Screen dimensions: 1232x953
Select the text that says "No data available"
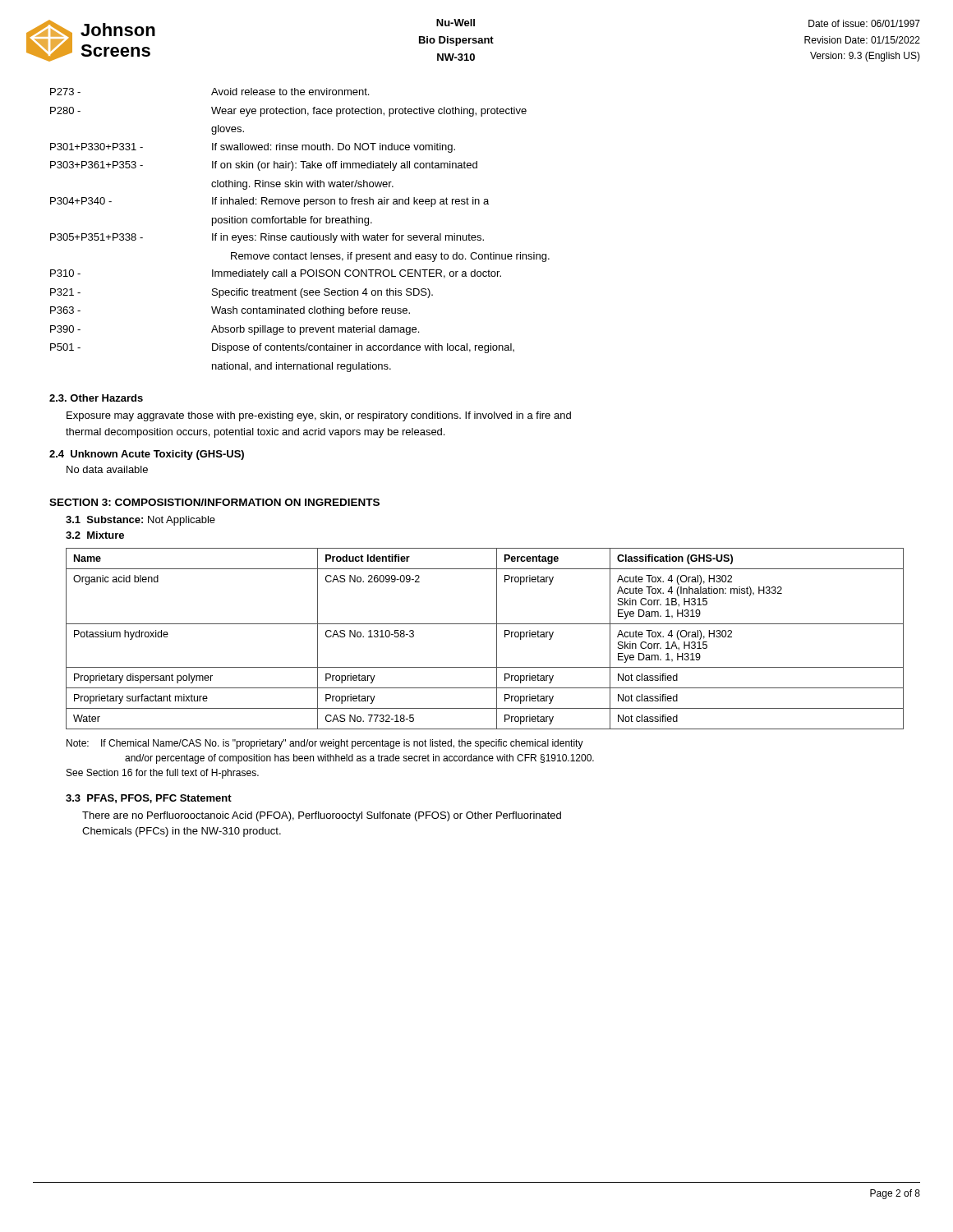(107, 470)
